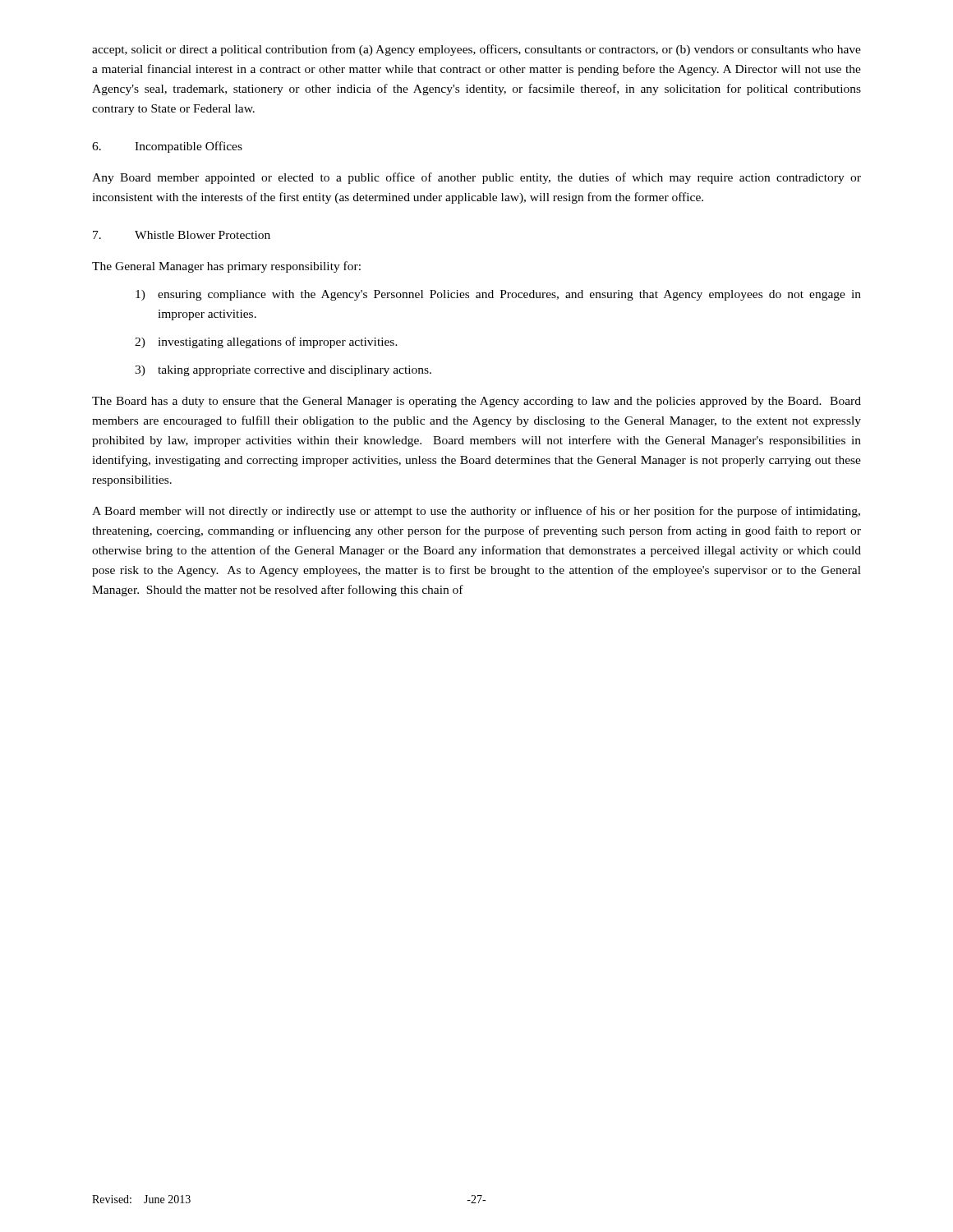Viewport: 953px width, 1232px height.
Task: Click on the block starting "Any Board member appointed or elected to a"
Action: tap(476, 187)
